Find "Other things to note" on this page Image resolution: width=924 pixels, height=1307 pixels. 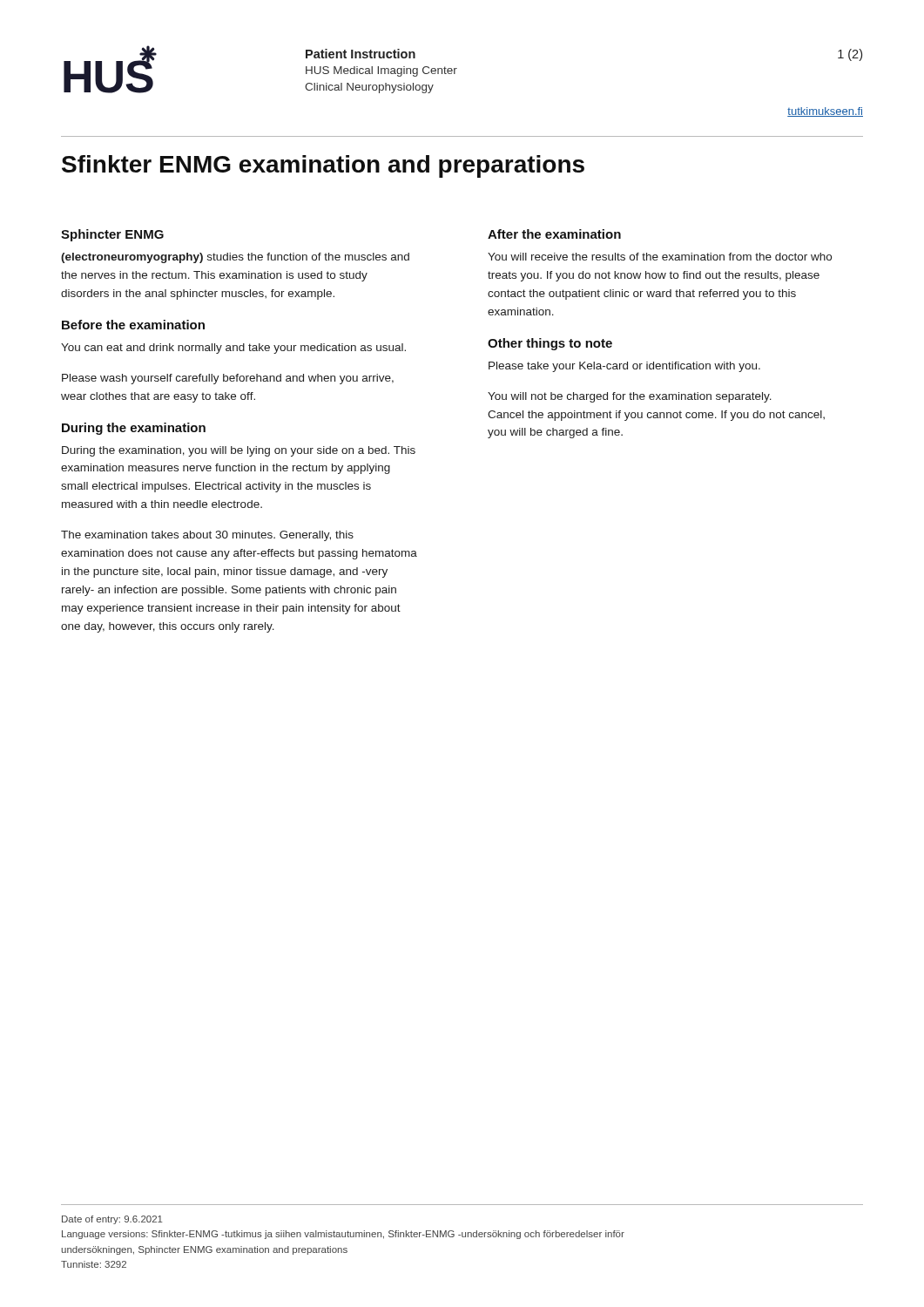[550, 344]
